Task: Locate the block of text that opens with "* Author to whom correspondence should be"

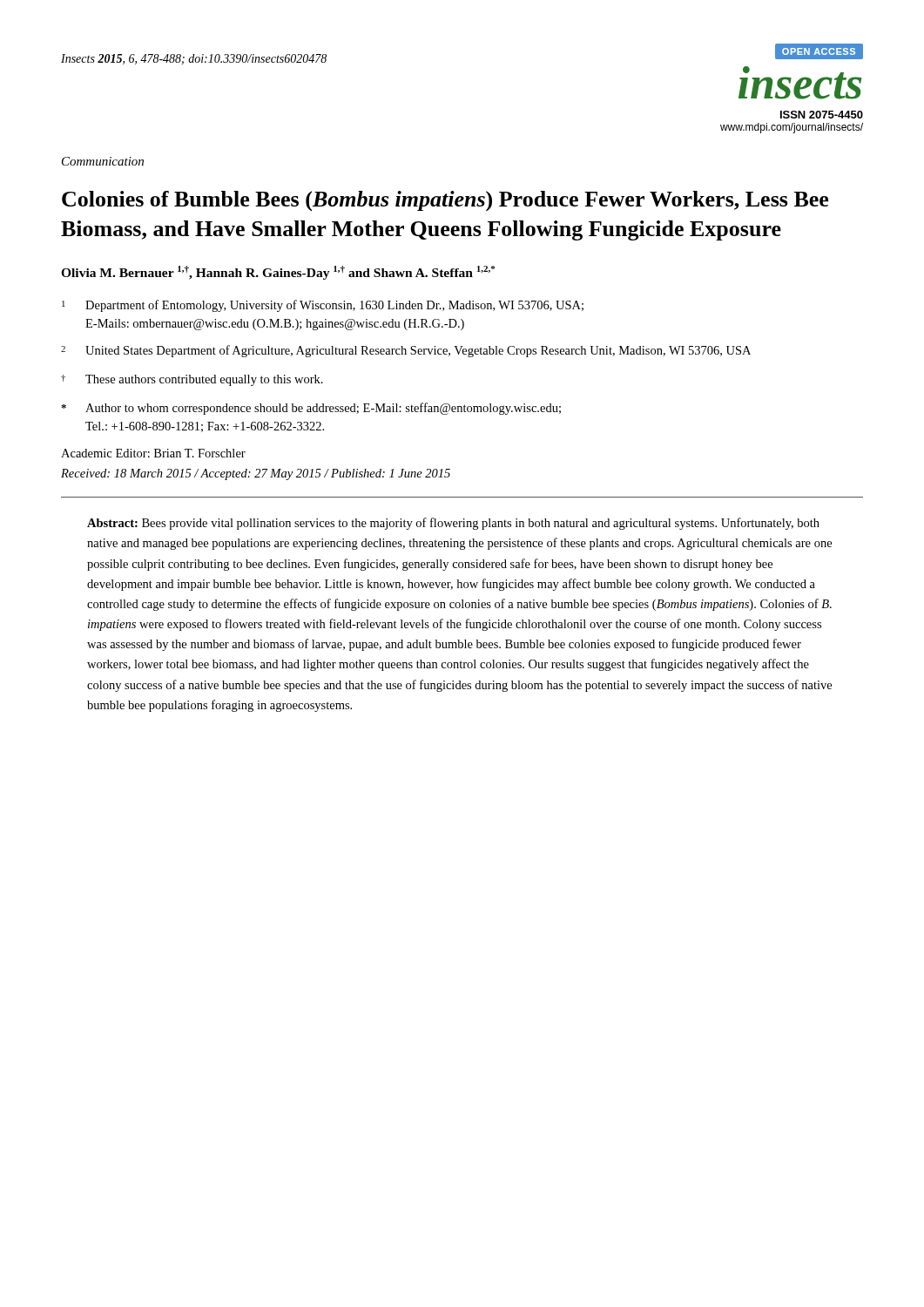Action: point(462,417)
